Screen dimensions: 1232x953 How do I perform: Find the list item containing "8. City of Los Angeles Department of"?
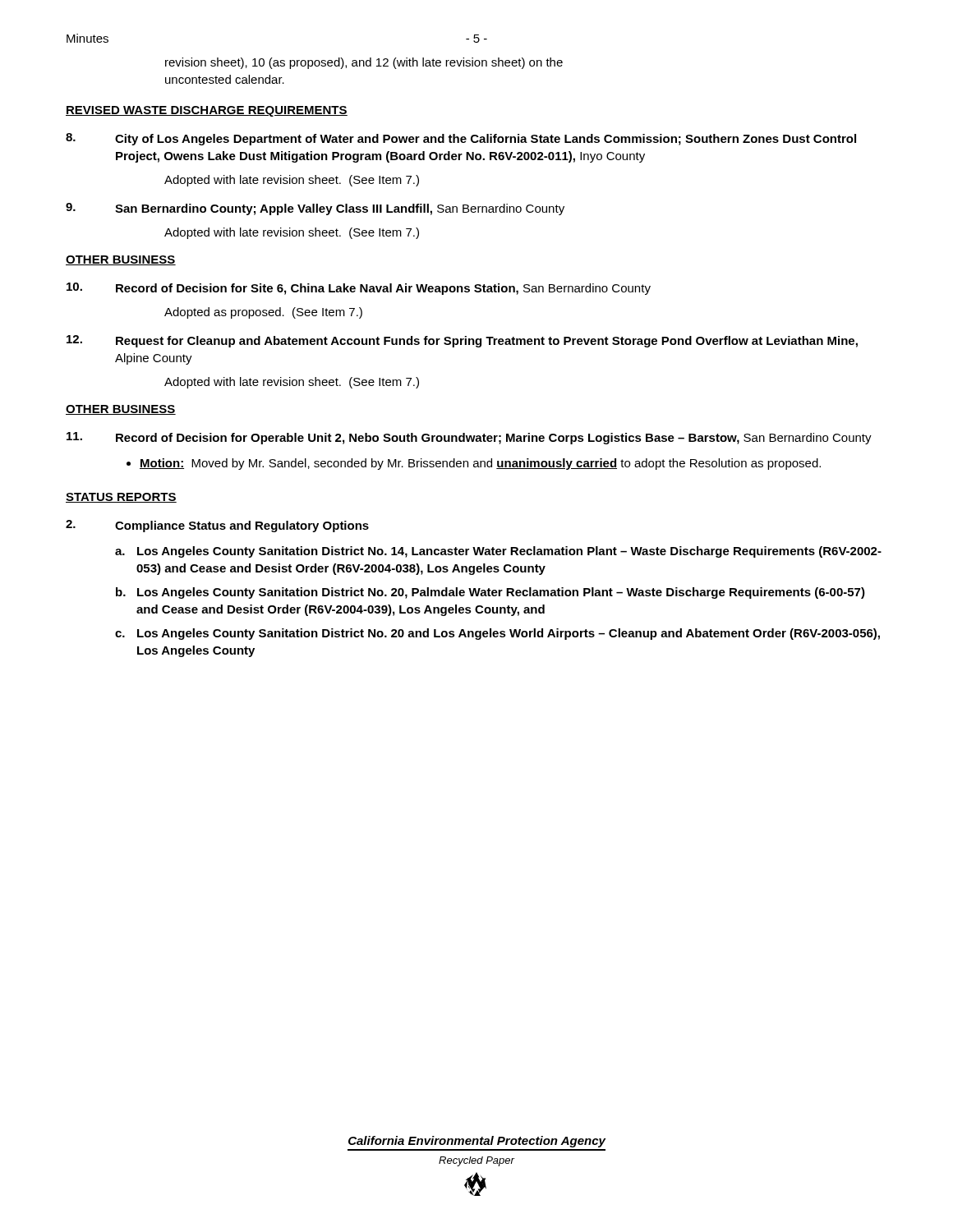pos(476,147)
